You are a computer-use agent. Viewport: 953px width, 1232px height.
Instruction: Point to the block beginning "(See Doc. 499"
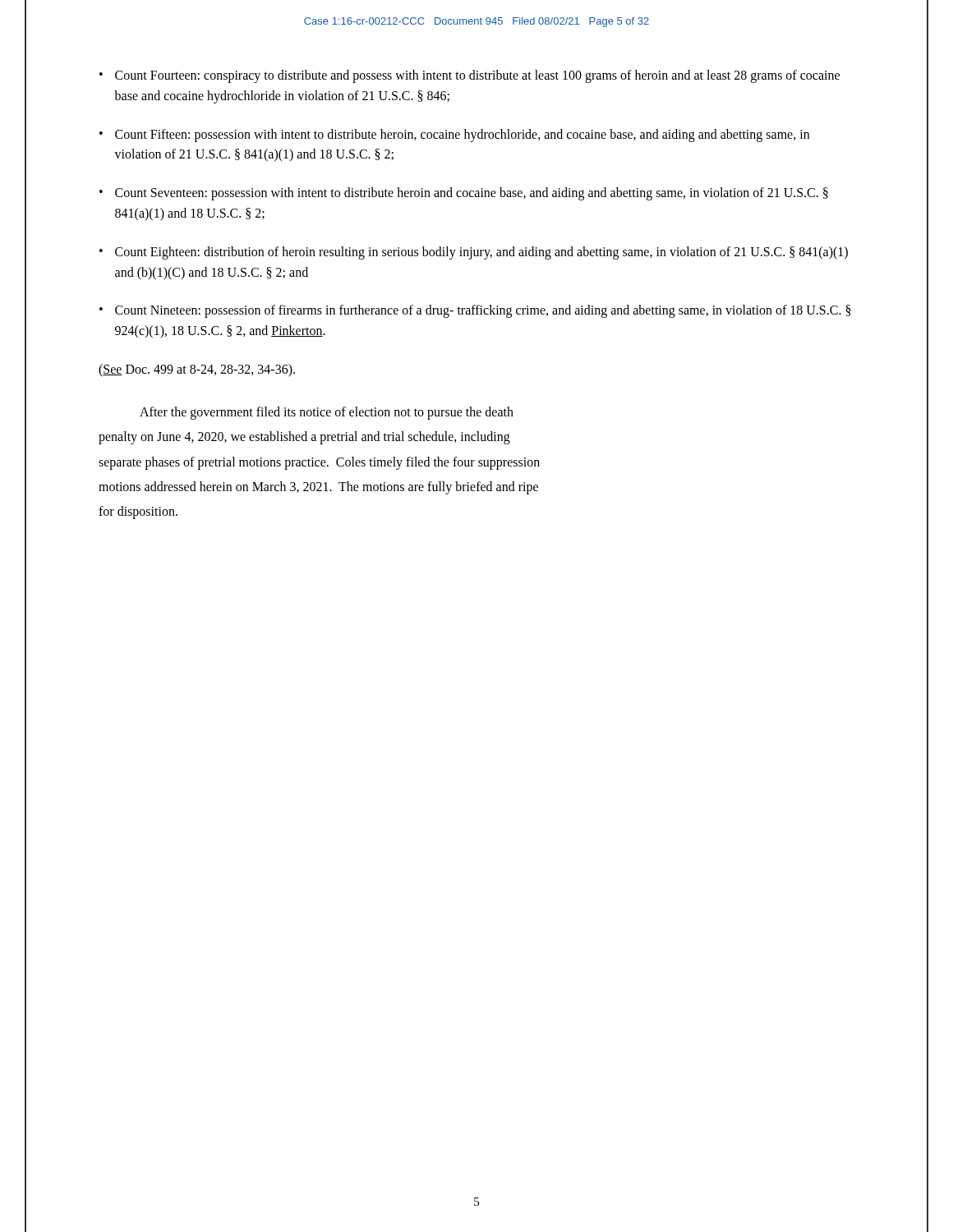[197, 369]
